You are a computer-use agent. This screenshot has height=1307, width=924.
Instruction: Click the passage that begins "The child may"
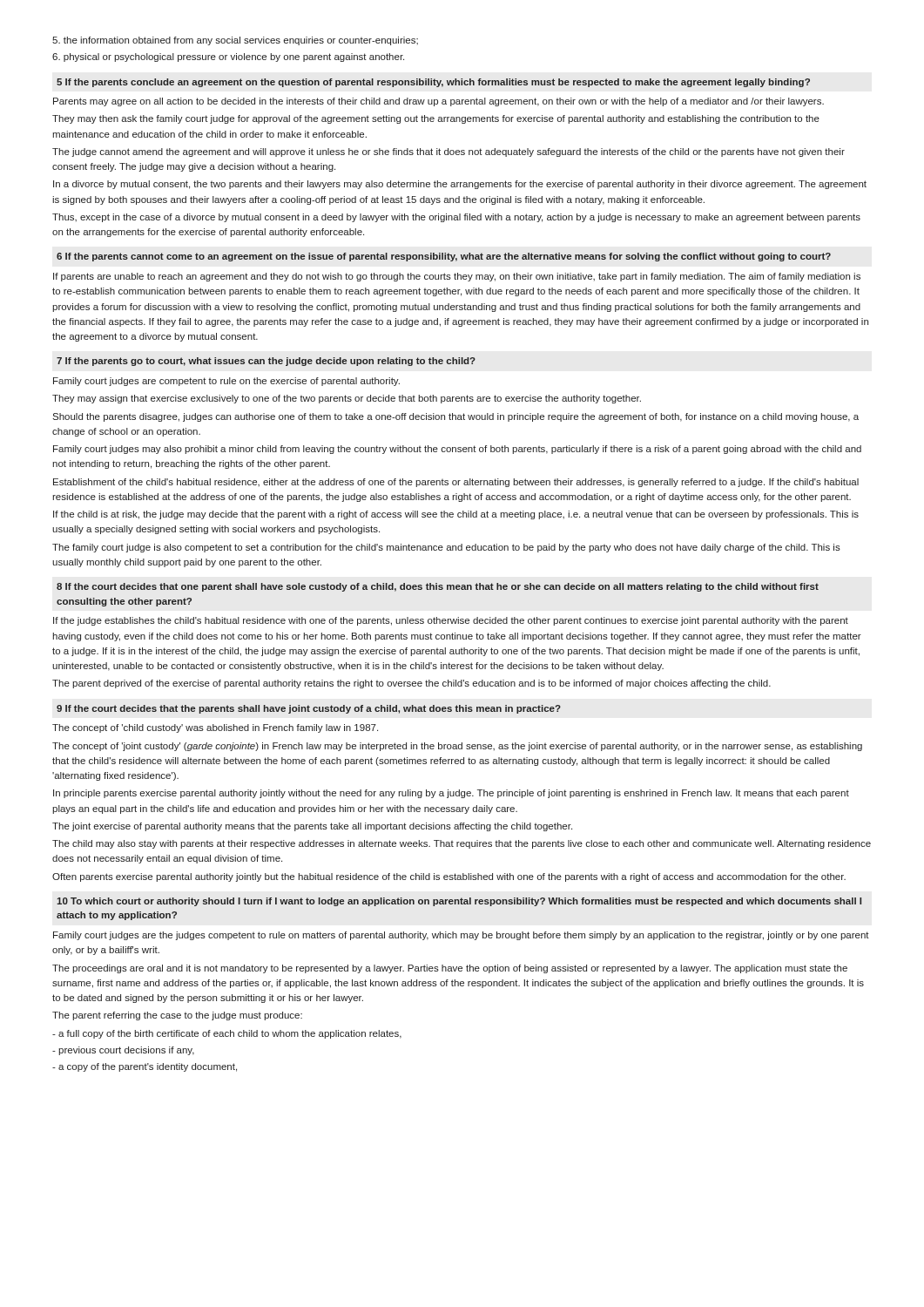point(462,851)
